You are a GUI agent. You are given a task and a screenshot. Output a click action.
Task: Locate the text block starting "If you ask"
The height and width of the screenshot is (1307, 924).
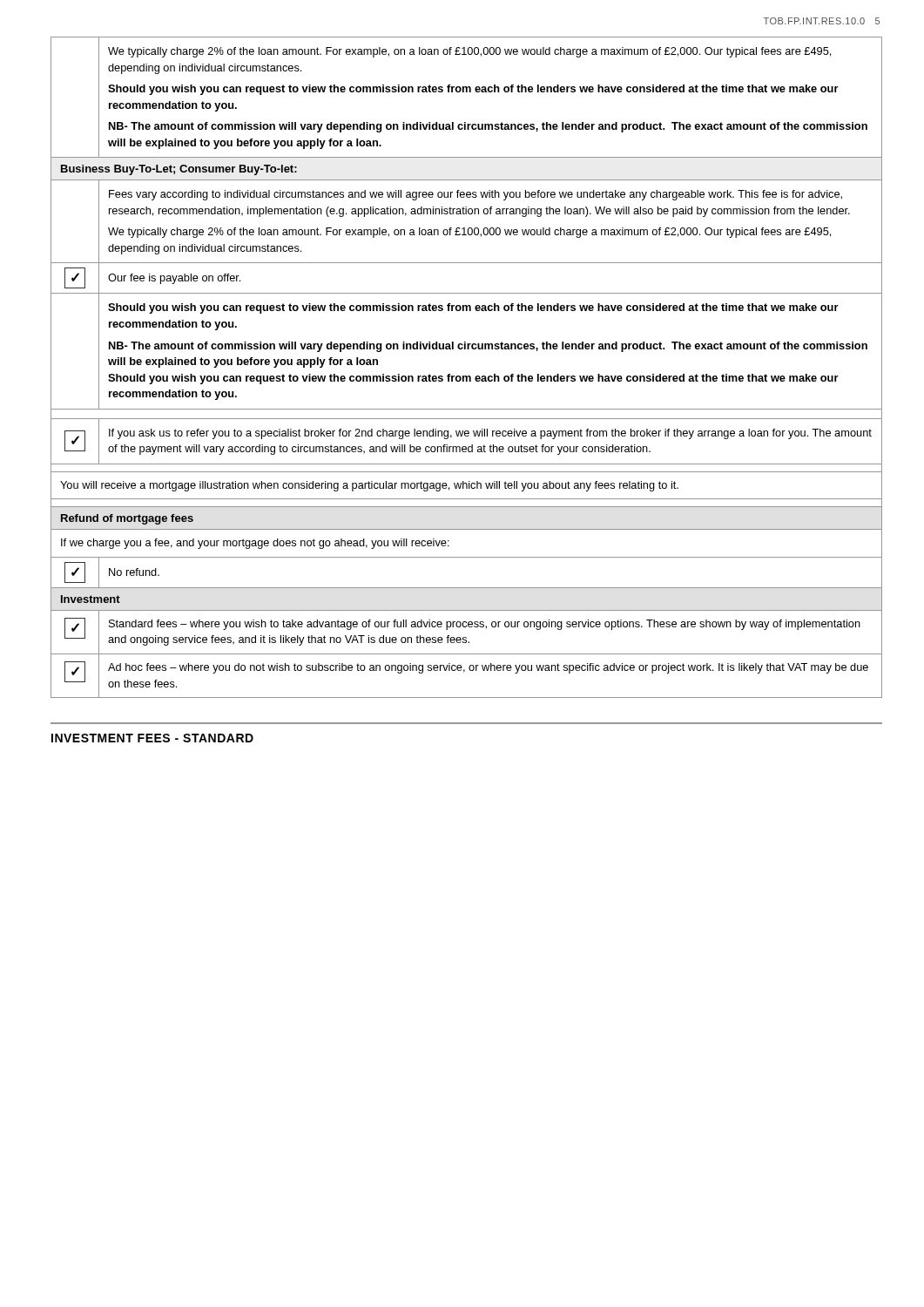[490, 440]
